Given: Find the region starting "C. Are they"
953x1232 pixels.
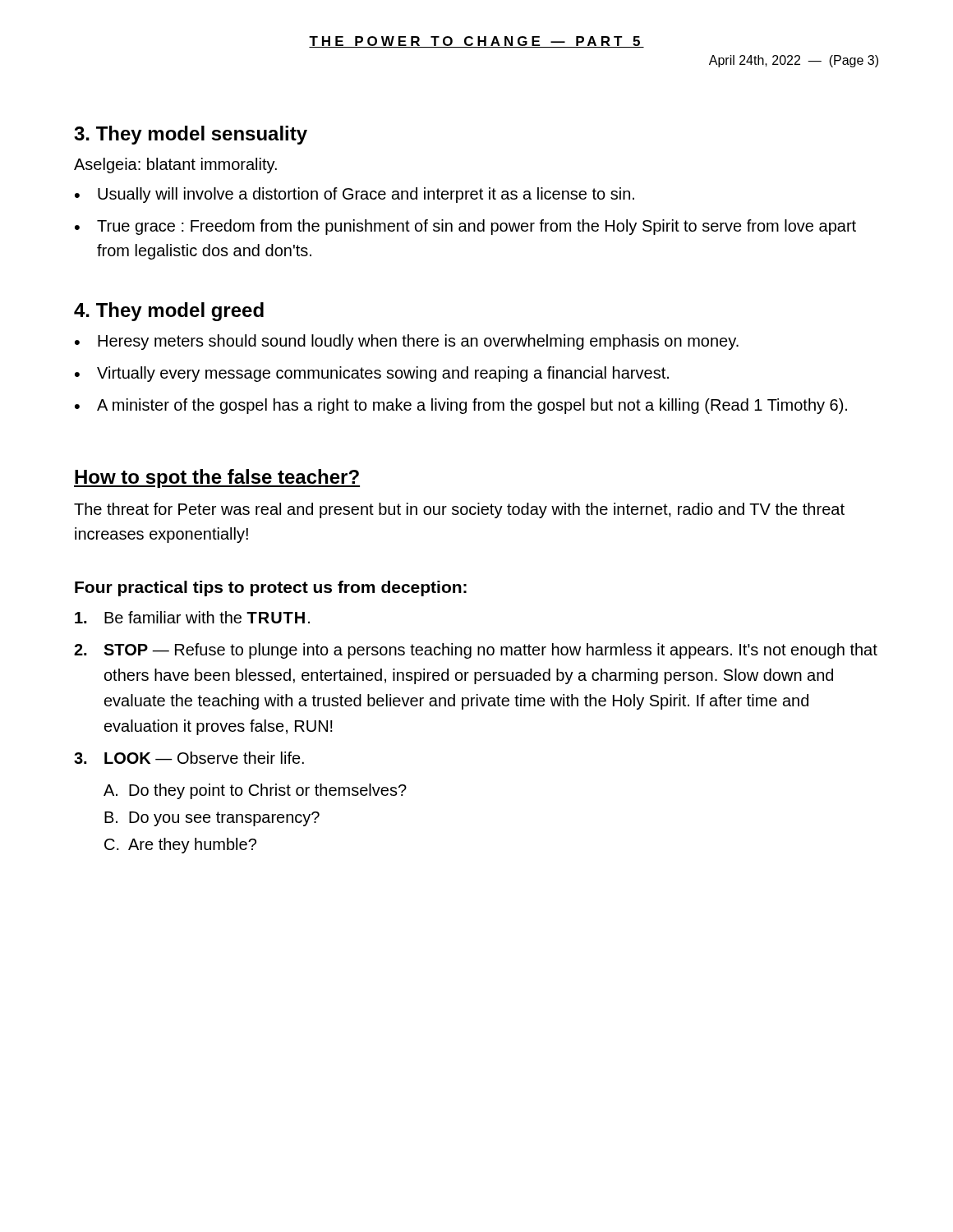Looking at the screenshot, I should pos(180,844).
